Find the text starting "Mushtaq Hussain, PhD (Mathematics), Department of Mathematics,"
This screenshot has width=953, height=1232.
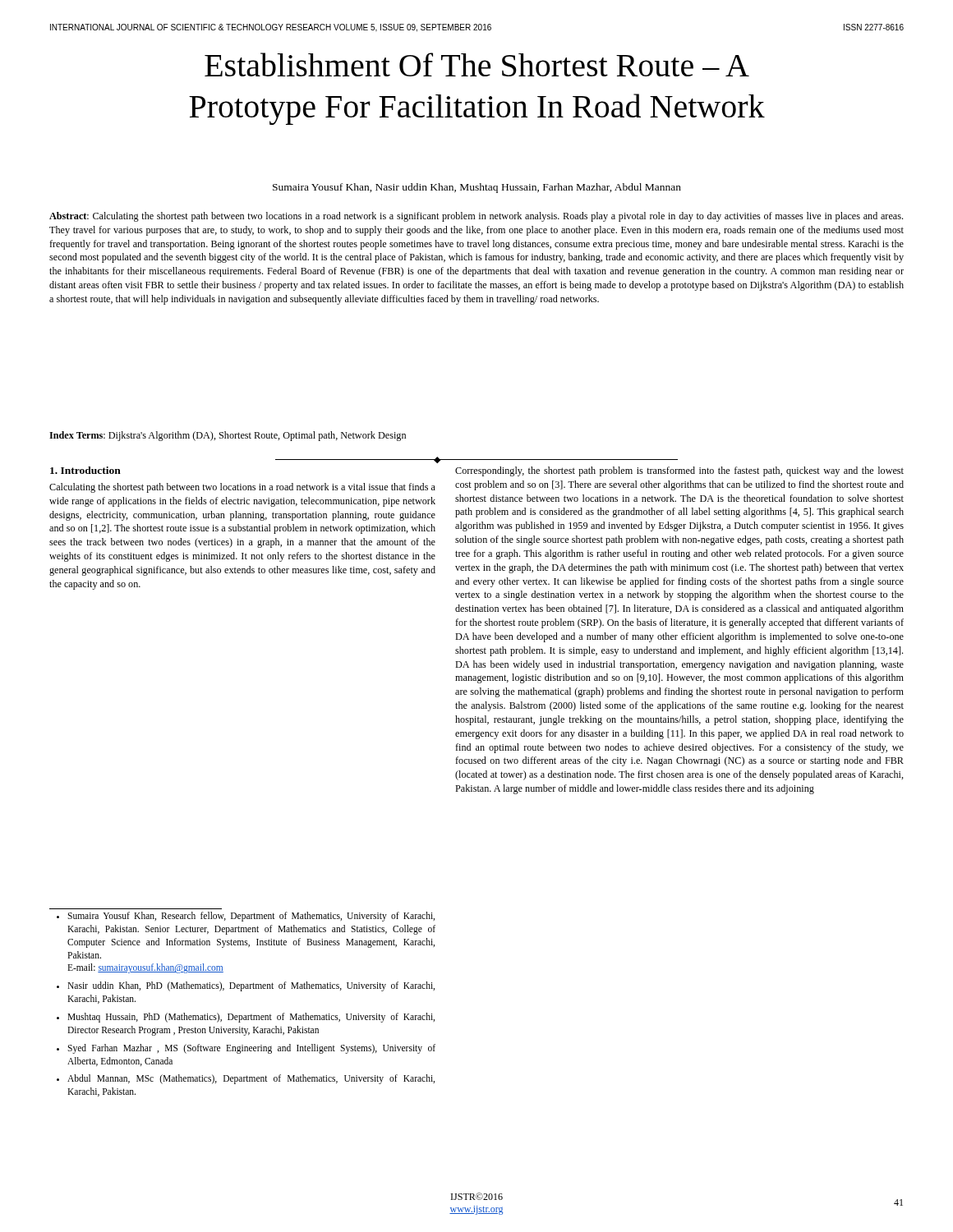pyautogui.click(x=251, y=1023)
